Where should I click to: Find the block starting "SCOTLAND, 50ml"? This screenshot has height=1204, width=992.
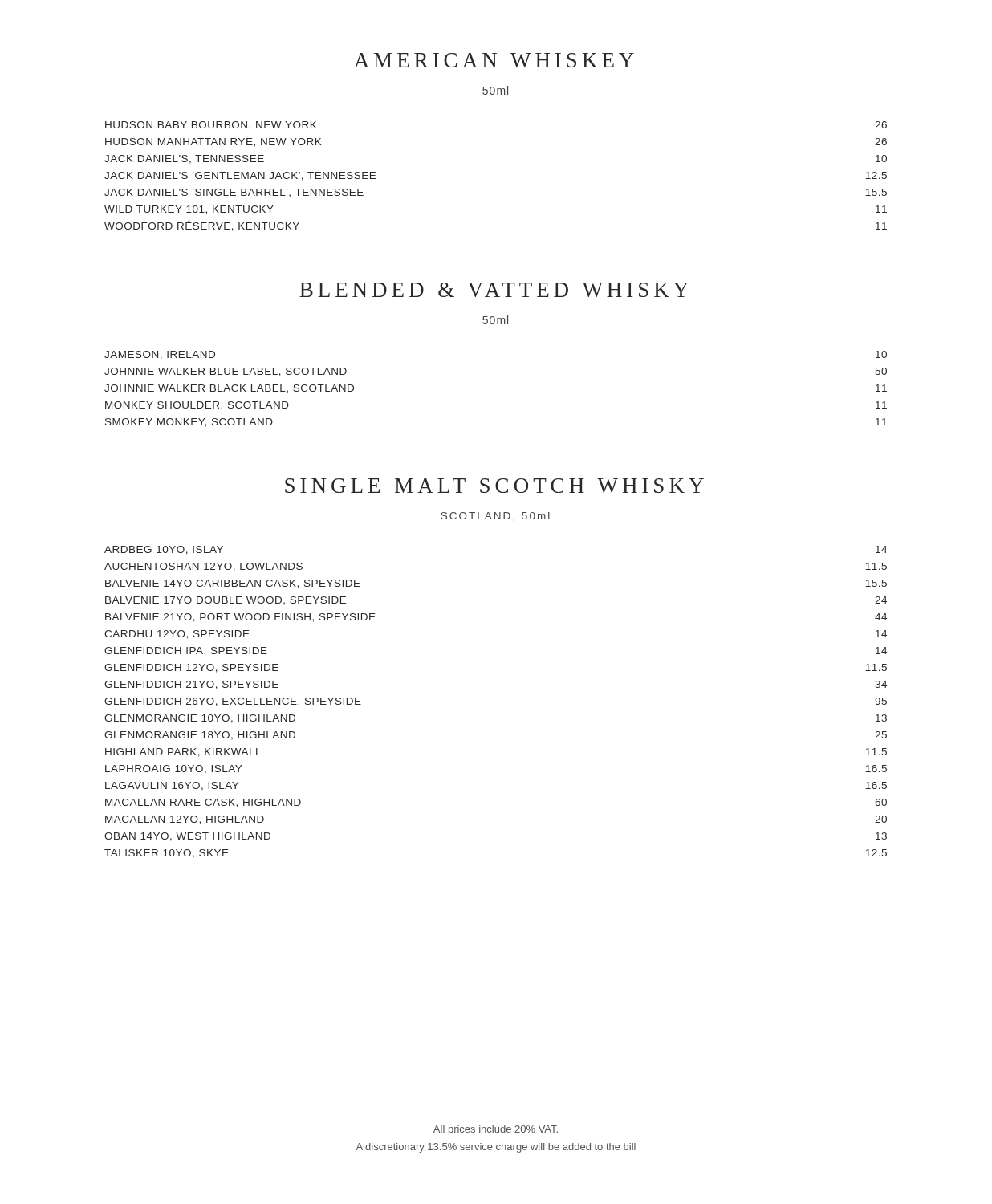click(496, 516)
